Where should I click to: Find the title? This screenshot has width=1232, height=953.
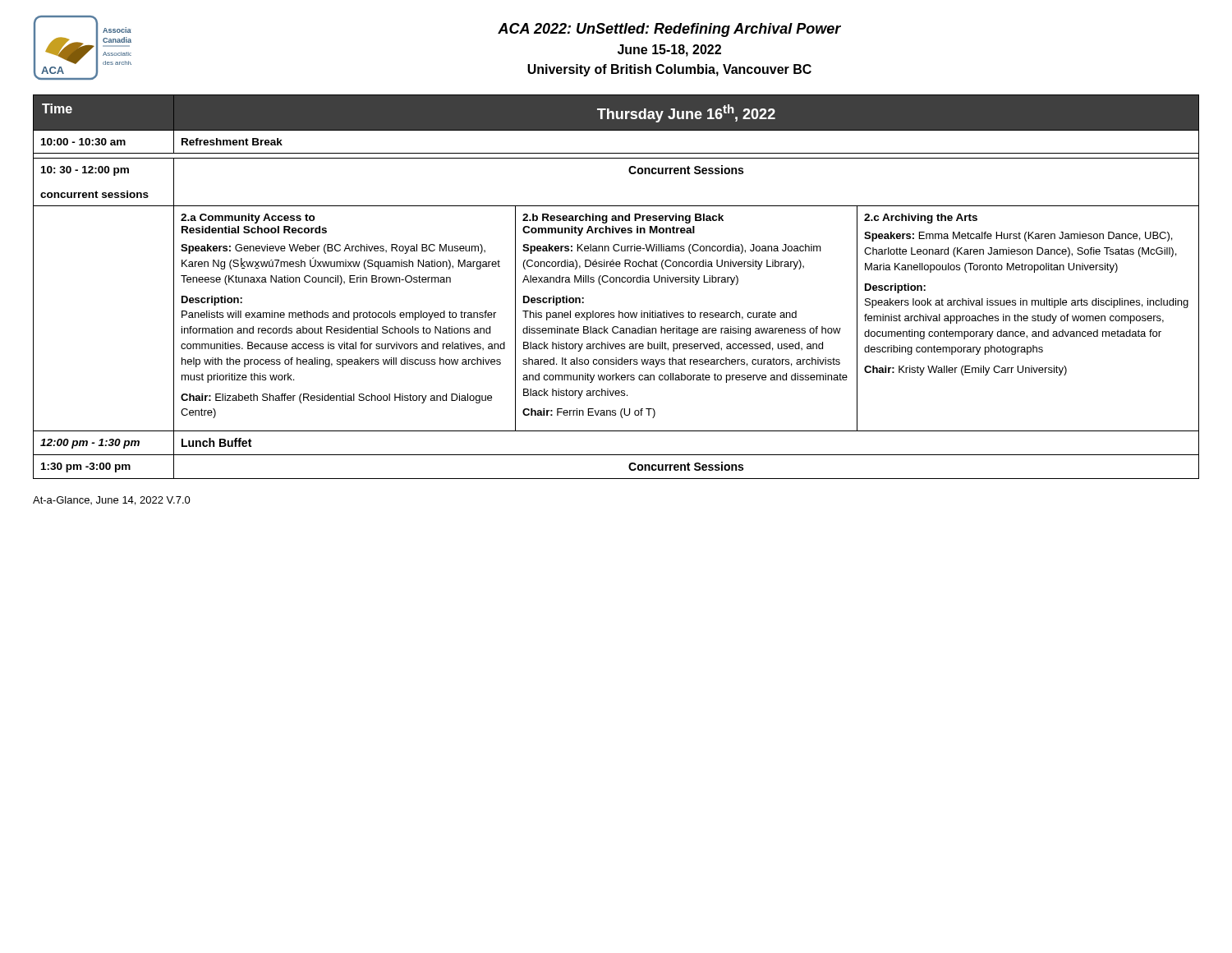[x=669, y=49]
